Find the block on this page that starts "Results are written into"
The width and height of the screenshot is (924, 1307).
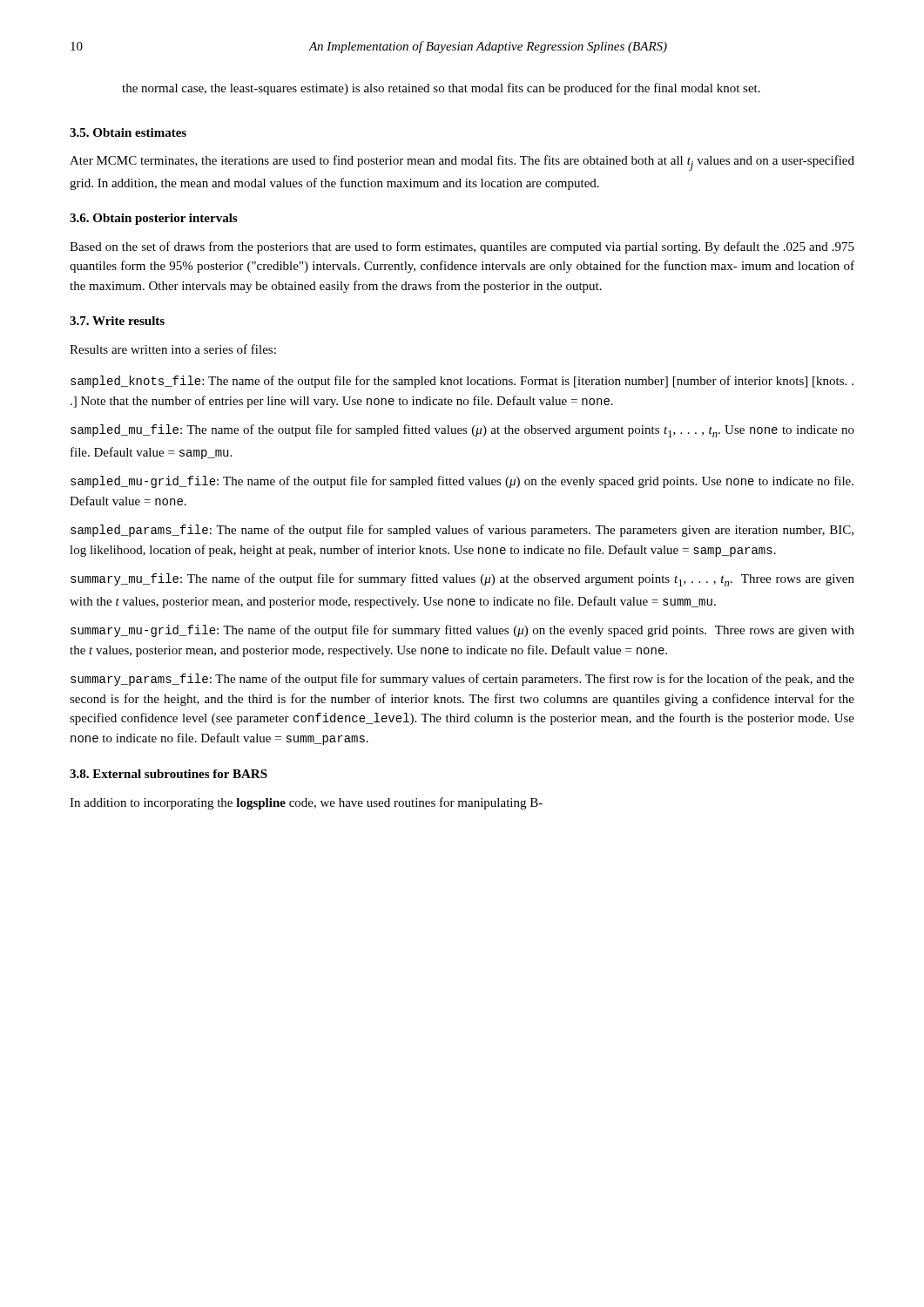pos(173,349)
